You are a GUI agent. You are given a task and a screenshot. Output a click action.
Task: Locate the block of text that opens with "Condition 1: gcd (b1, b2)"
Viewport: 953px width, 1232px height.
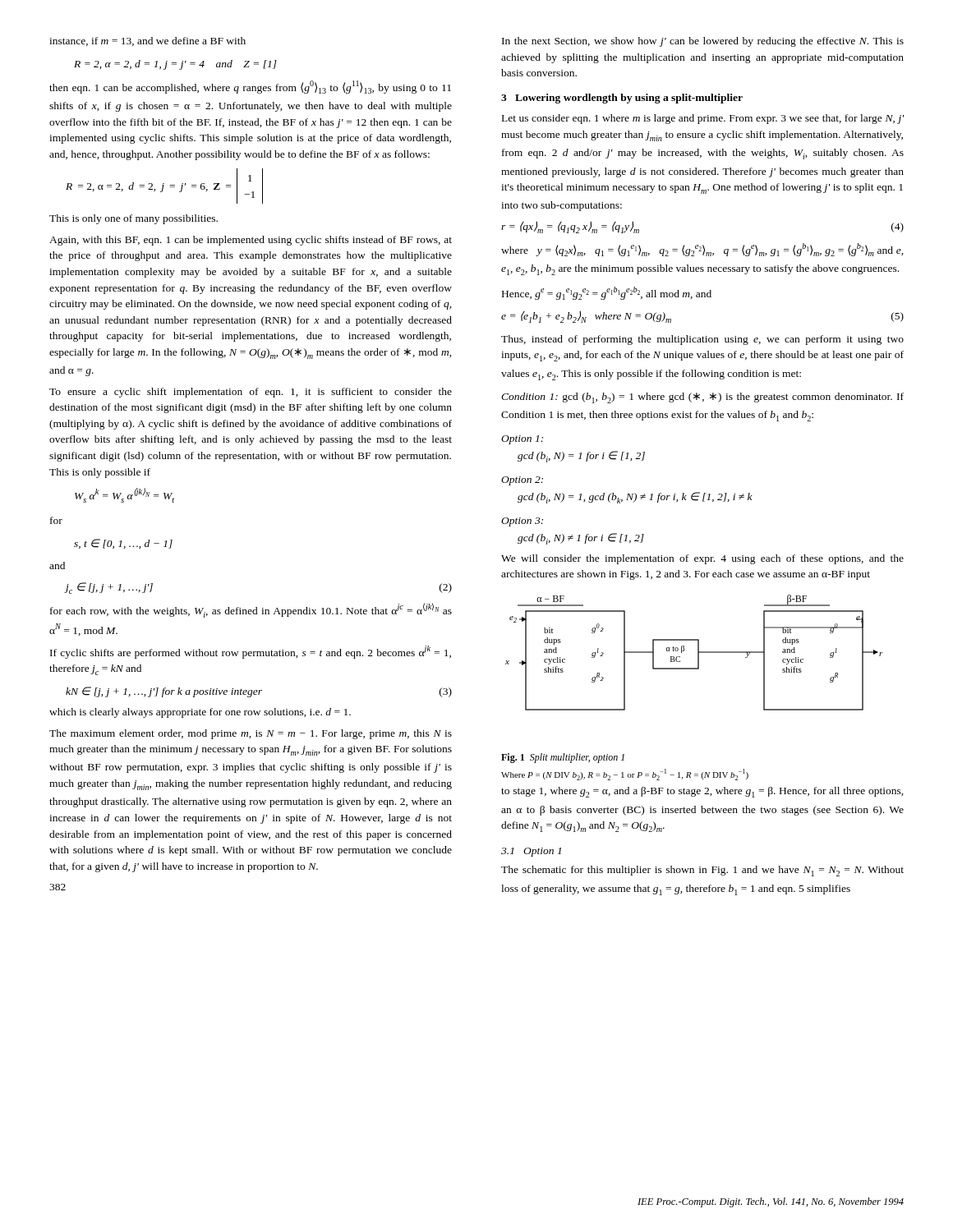coord(702,407)
